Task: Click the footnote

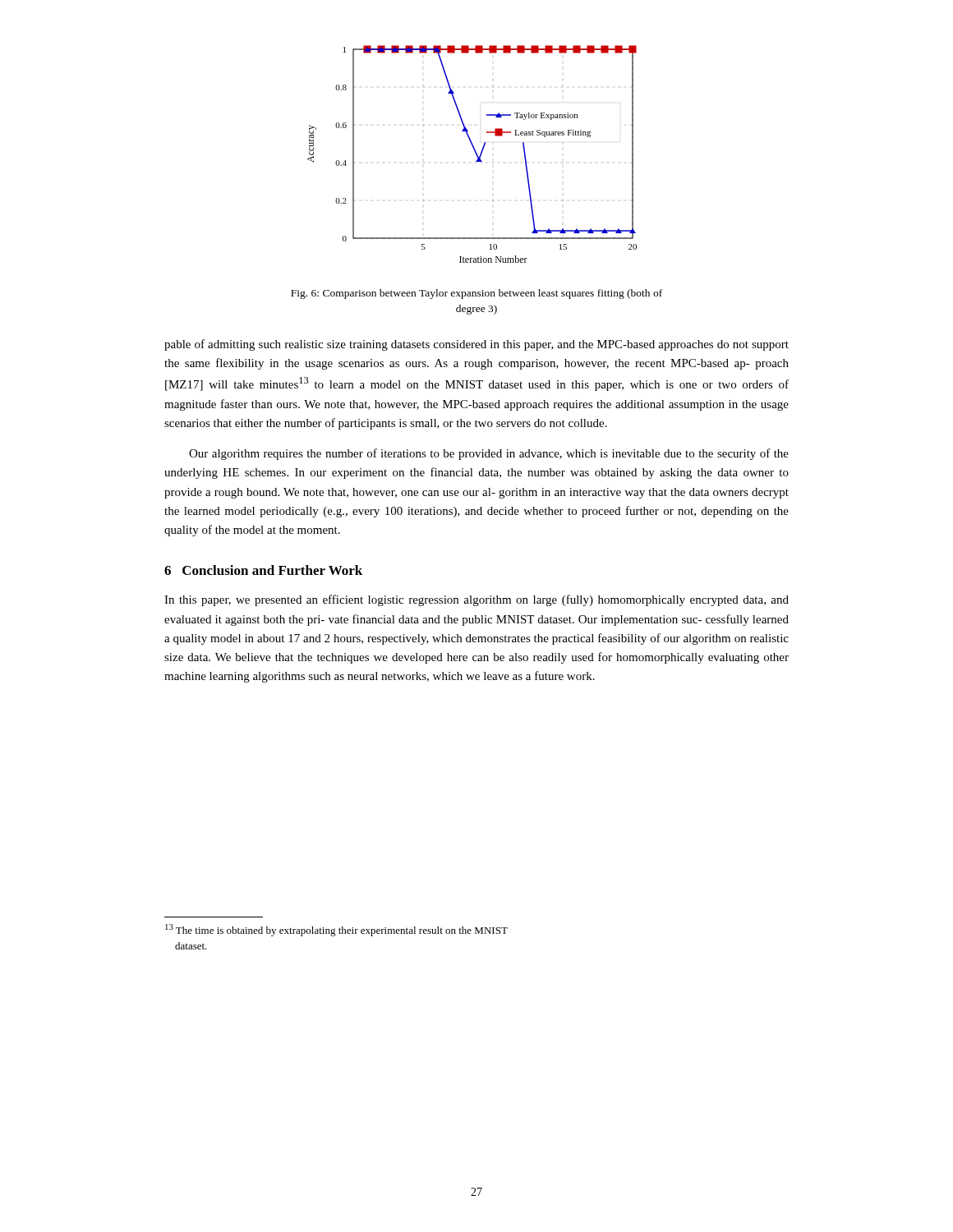Action: (336, 936)
